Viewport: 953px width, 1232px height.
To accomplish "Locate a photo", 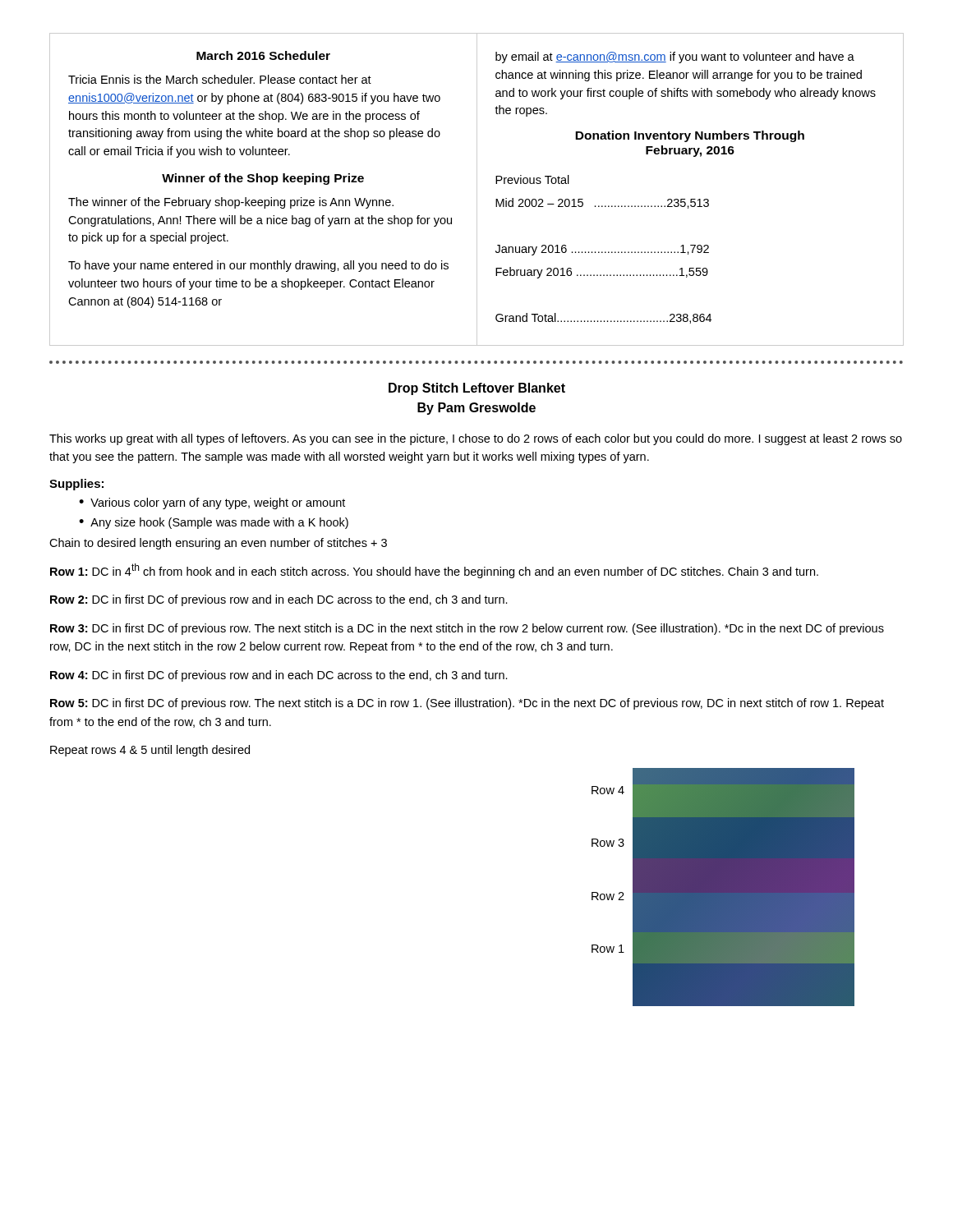I will pos(476,895).
